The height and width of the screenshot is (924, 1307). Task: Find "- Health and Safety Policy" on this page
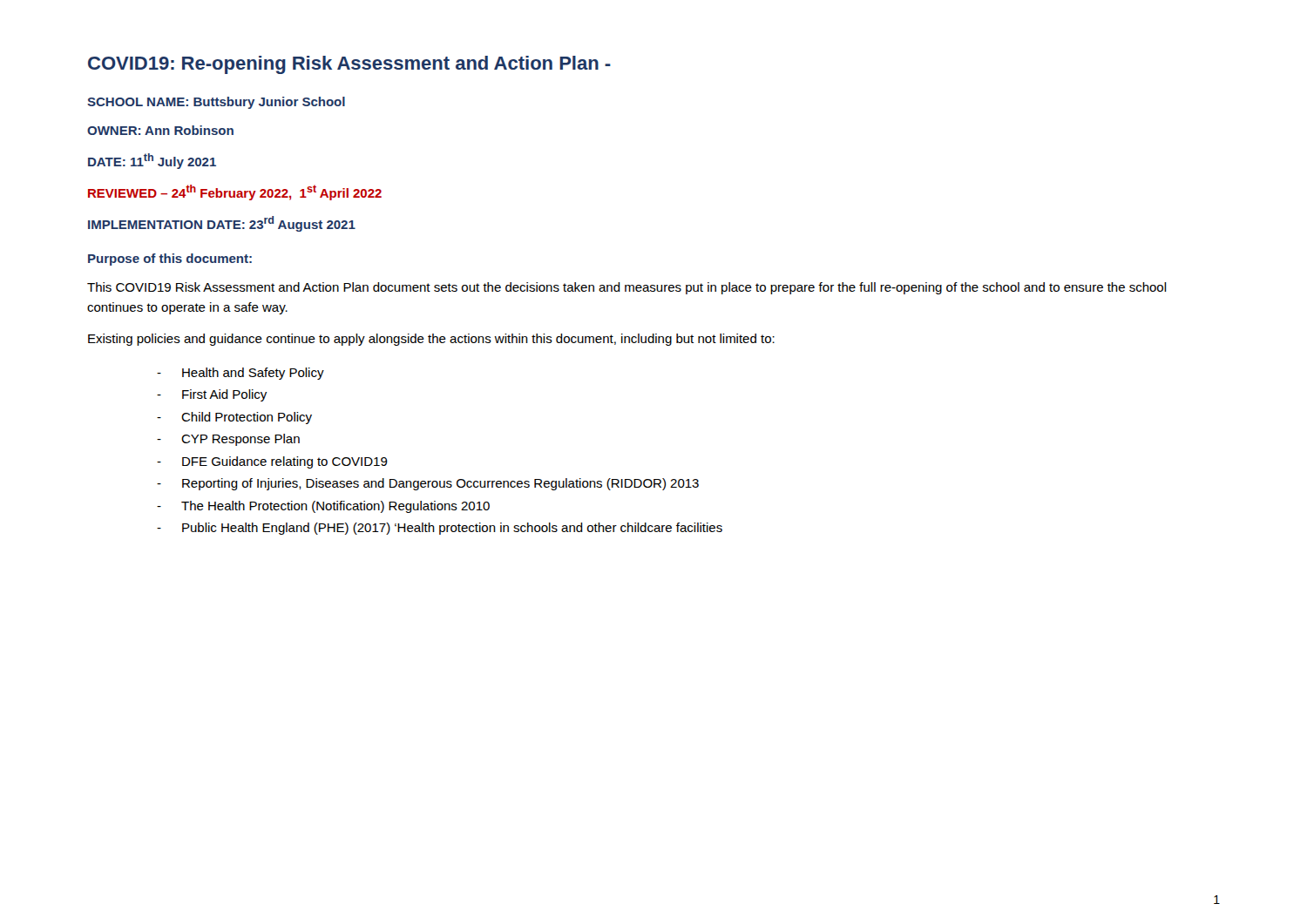pos(240,372)
